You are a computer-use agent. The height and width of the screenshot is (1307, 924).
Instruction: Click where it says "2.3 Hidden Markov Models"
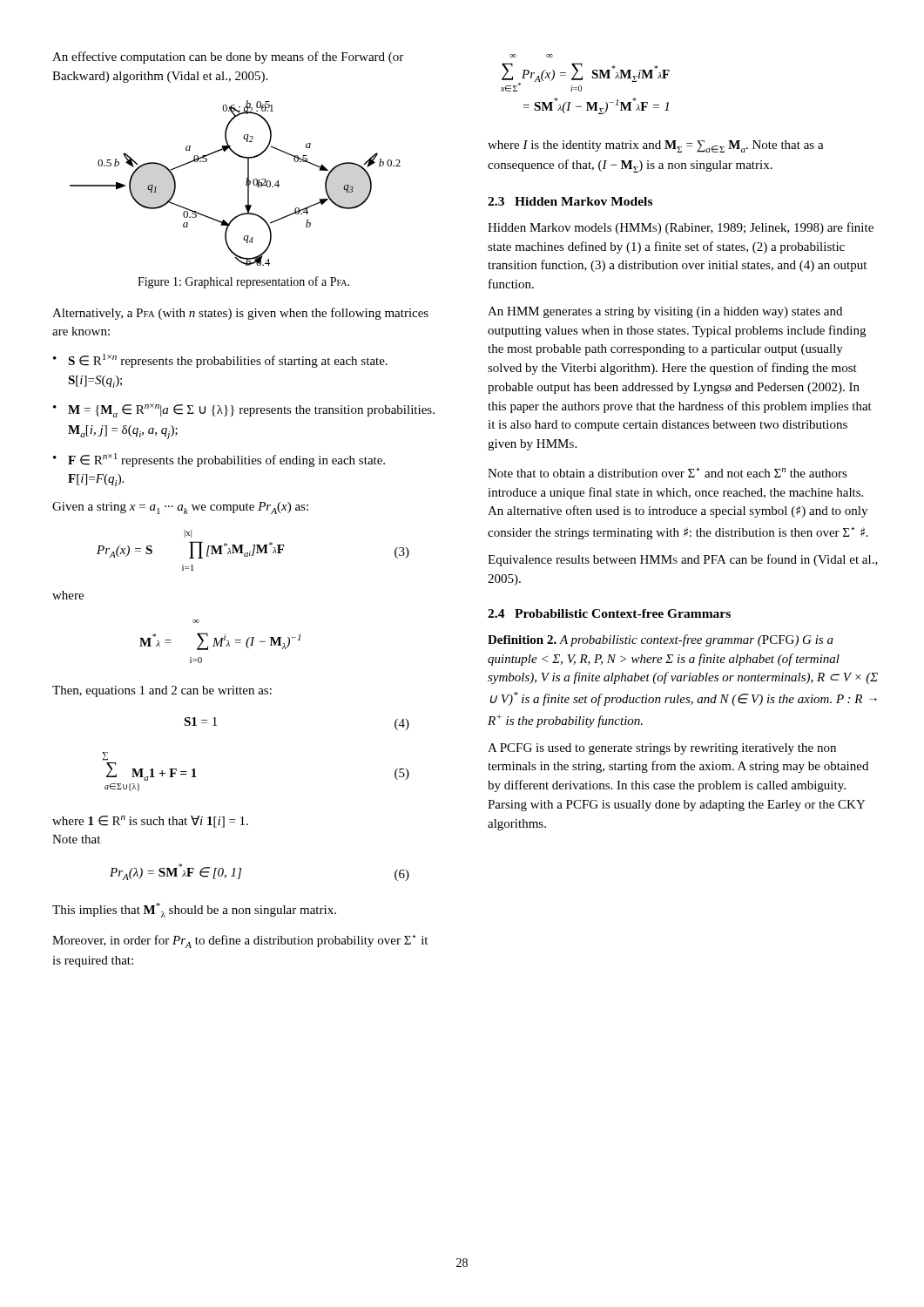[x=570, y=201]
